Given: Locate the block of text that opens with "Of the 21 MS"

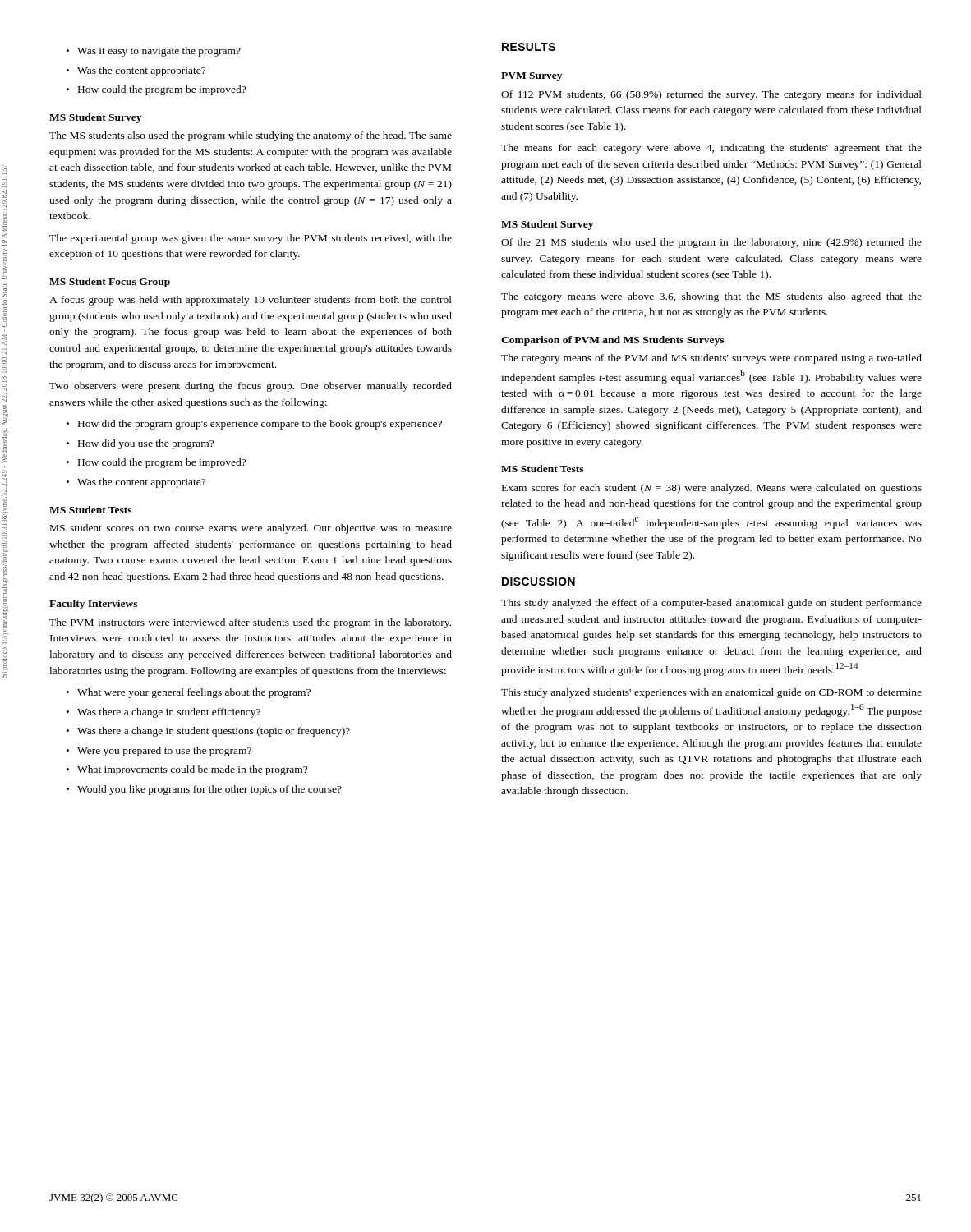Looking at the screenshot, I should click(x=711, y=258).
